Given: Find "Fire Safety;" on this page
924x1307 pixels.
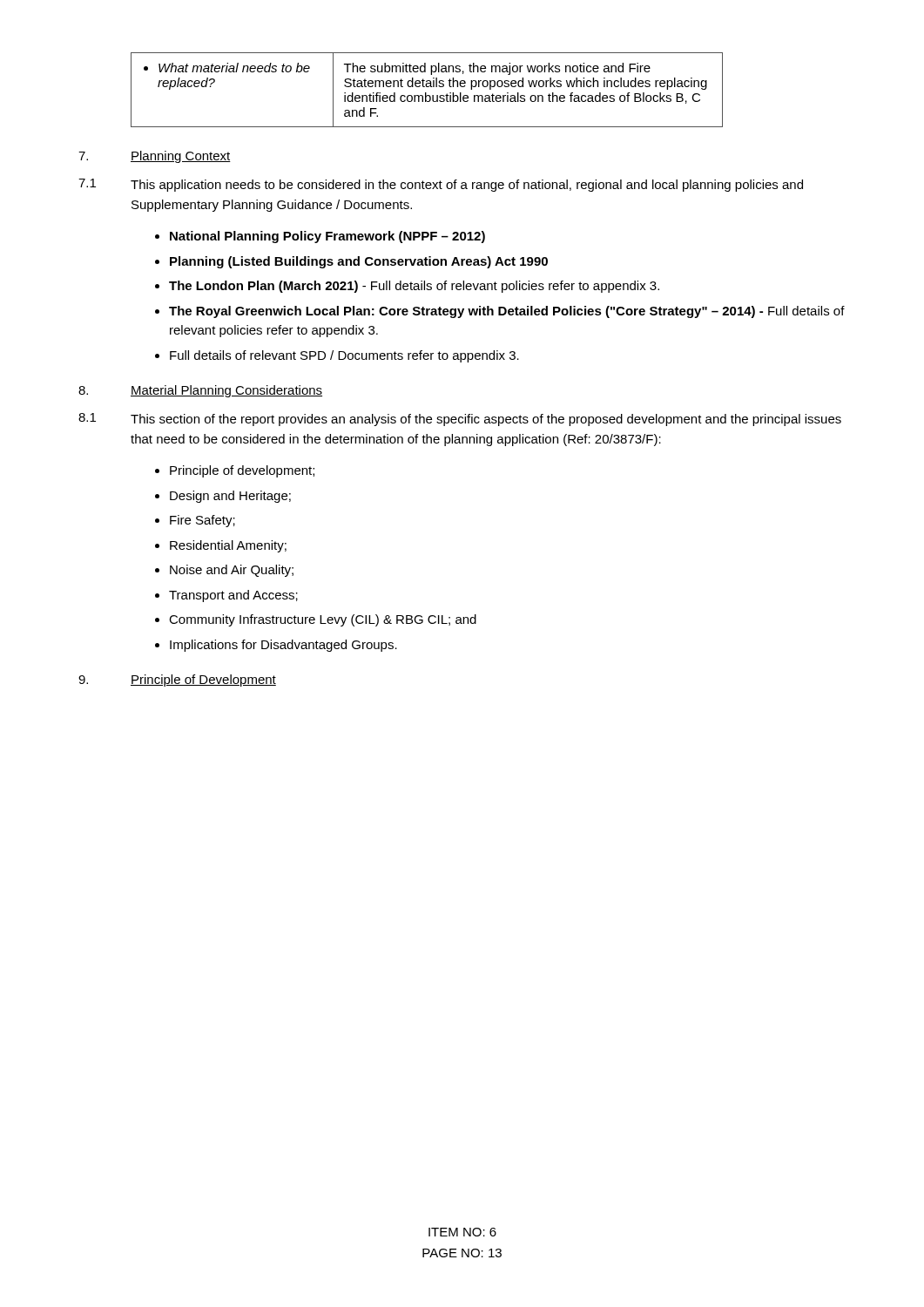Looking at the screenshot, I should [202, 520].
